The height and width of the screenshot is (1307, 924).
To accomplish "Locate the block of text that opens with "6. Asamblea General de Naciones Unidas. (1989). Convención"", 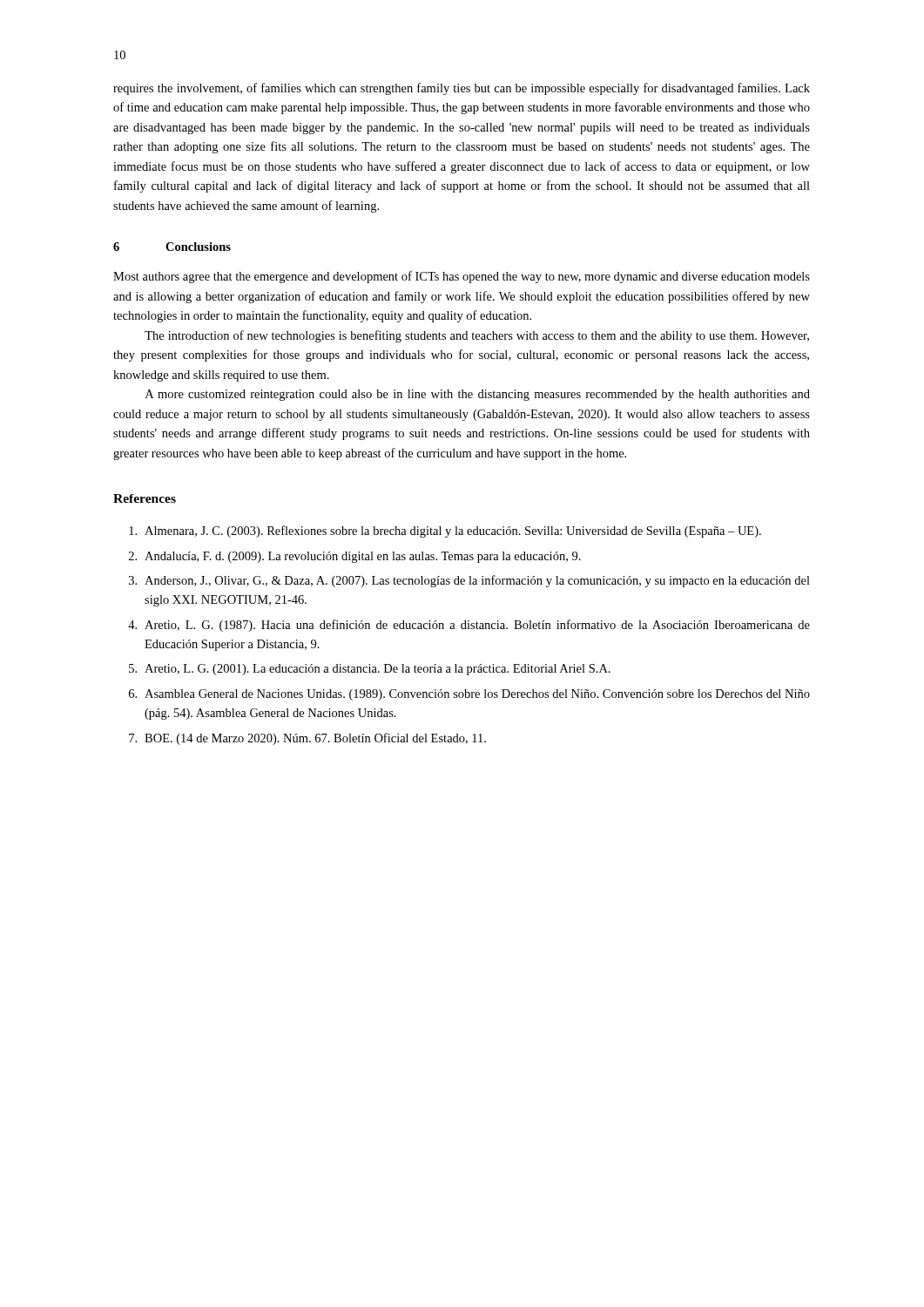I will point(462,704).
